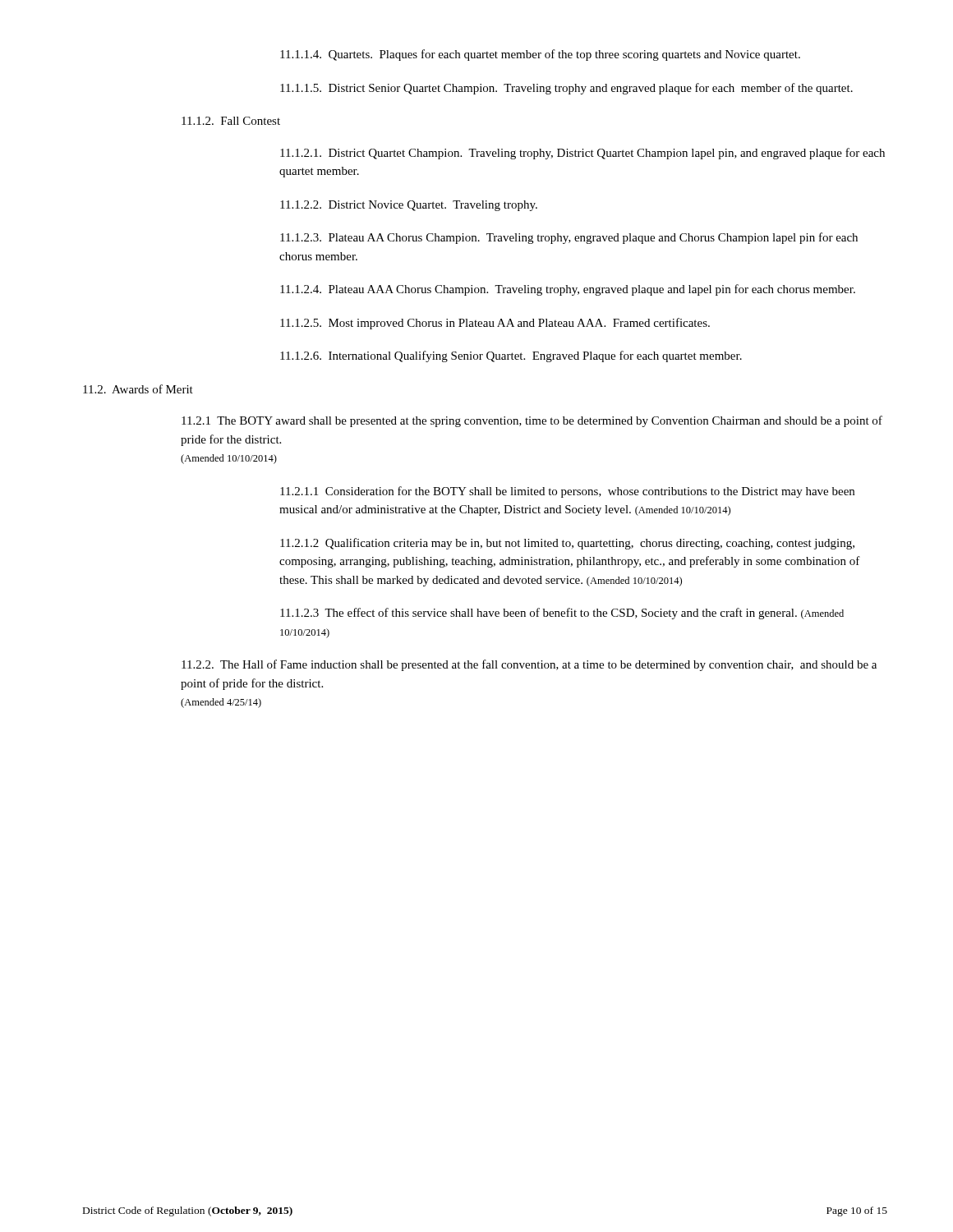Click on the section header with the text "11.2. Awards of Merit"
This screenshot has width=953, height=1232.
137,389
